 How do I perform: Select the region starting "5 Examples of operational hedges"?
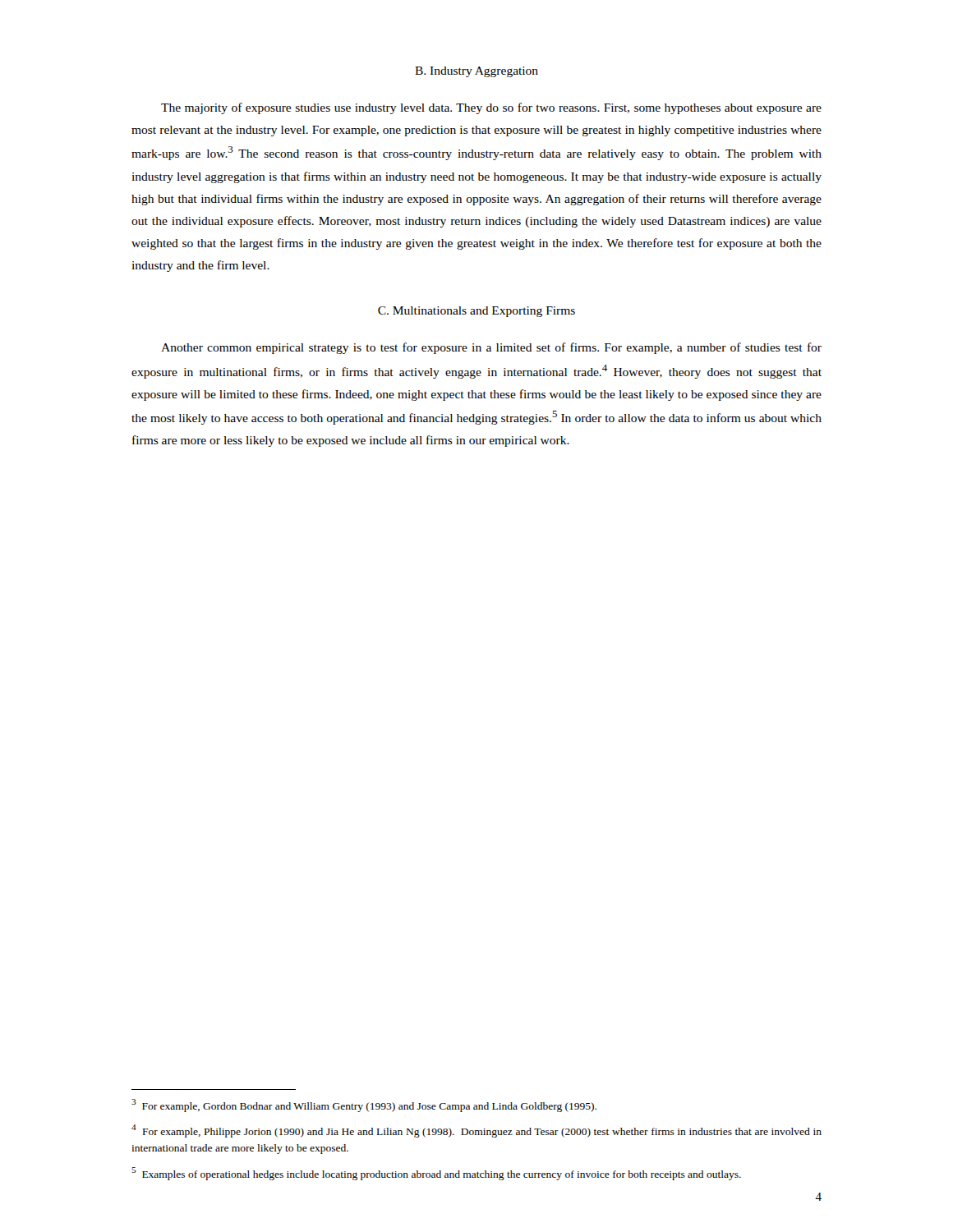pos(436,1172)
